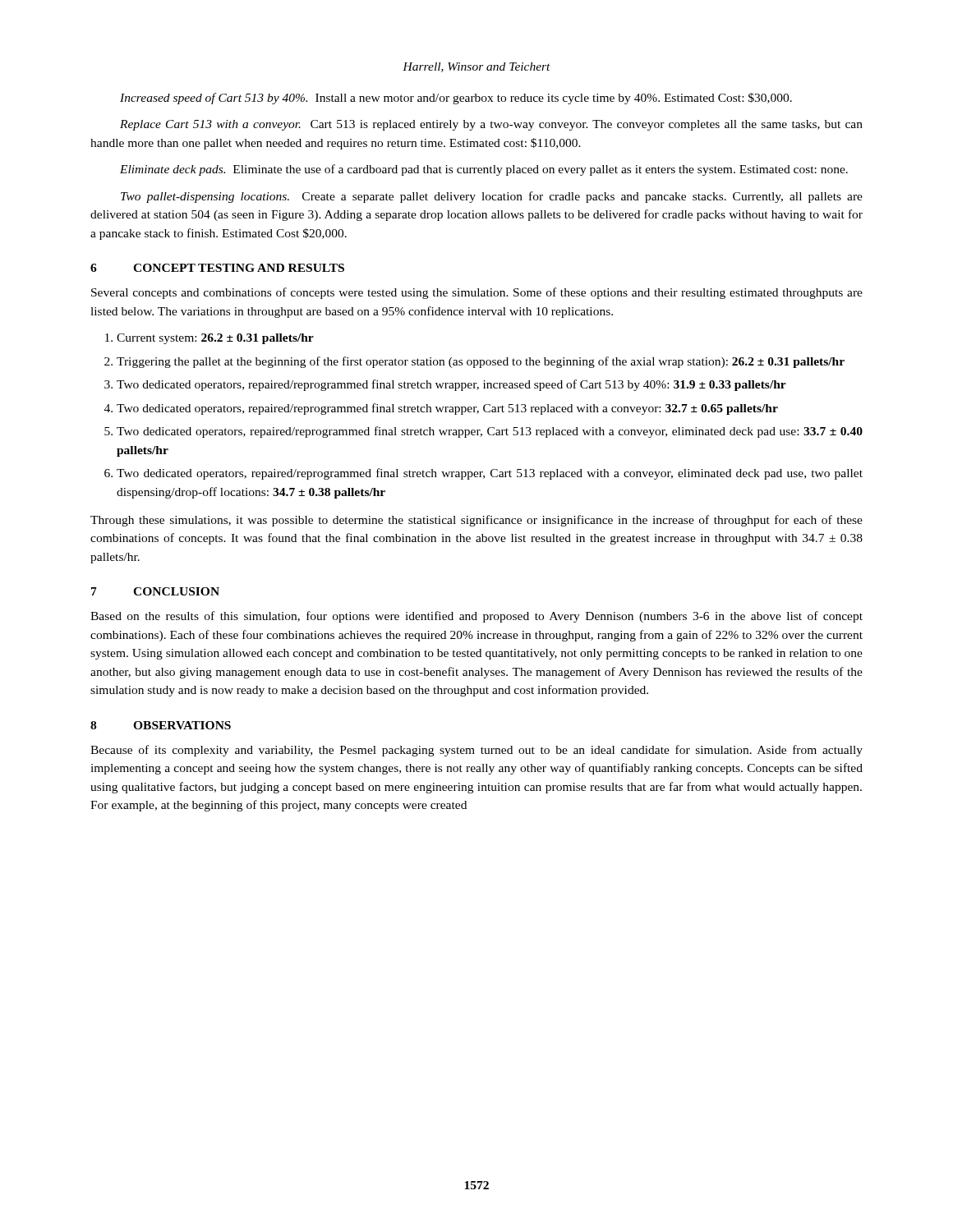
Task: Select the passage starting "Because of its"
Action: 476,777
